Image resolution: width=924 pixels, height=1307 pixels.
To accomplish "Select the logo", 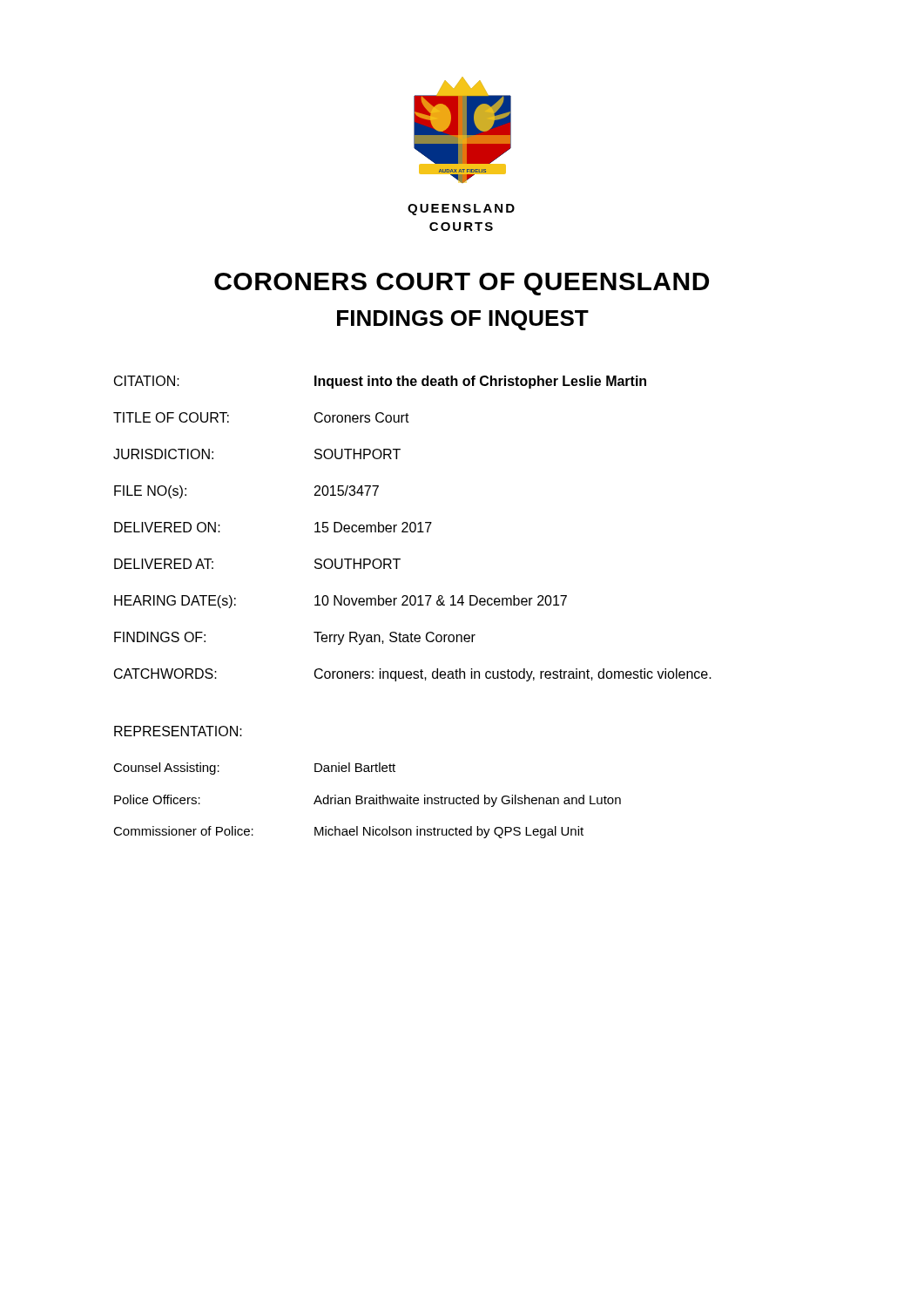I will pyautogui.click(x=462, y=152).
